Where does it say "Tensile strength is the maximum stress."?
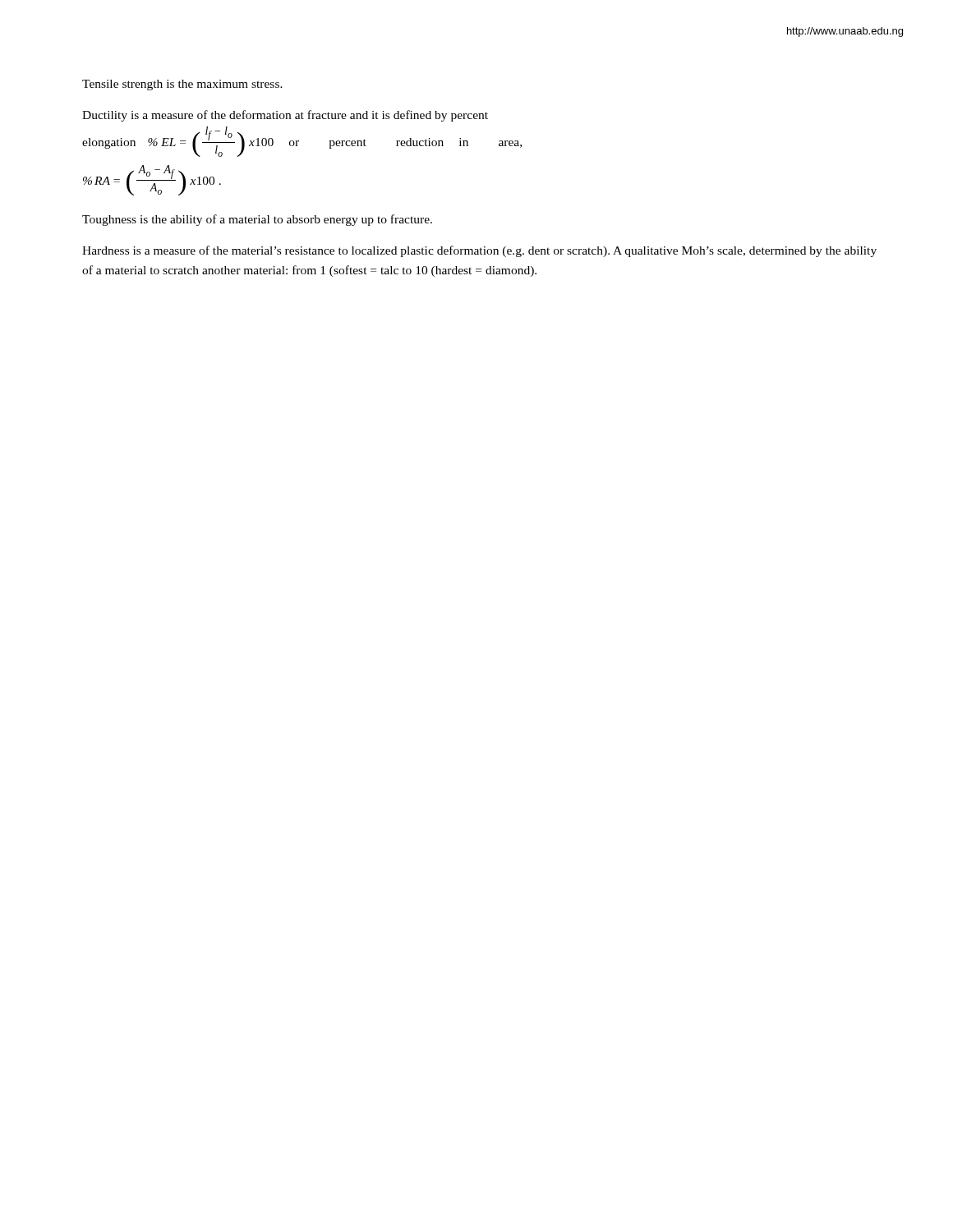 [x=182, y=83]
